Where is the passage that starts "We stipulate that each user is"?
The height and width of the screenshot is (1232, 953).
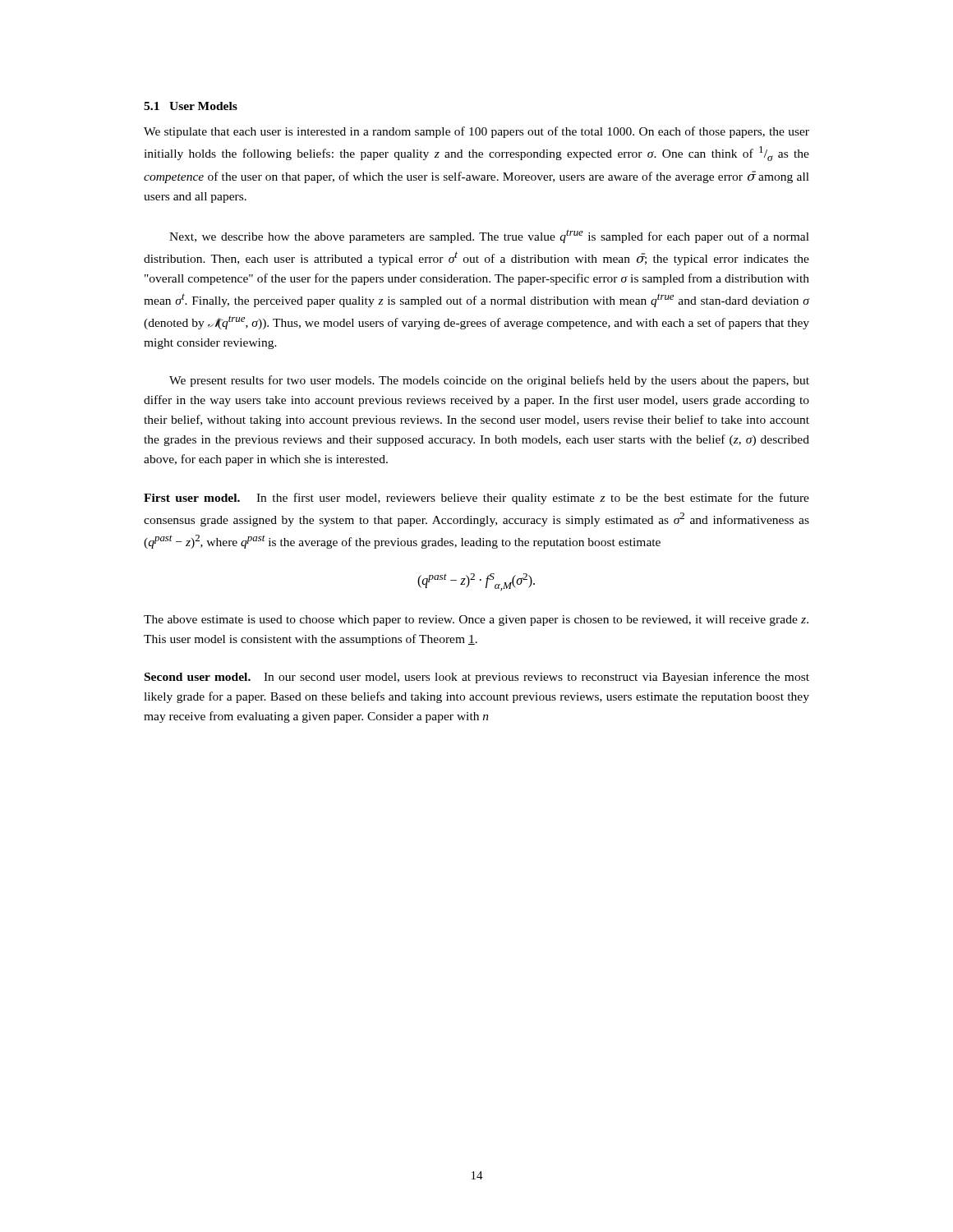point(476,164)
